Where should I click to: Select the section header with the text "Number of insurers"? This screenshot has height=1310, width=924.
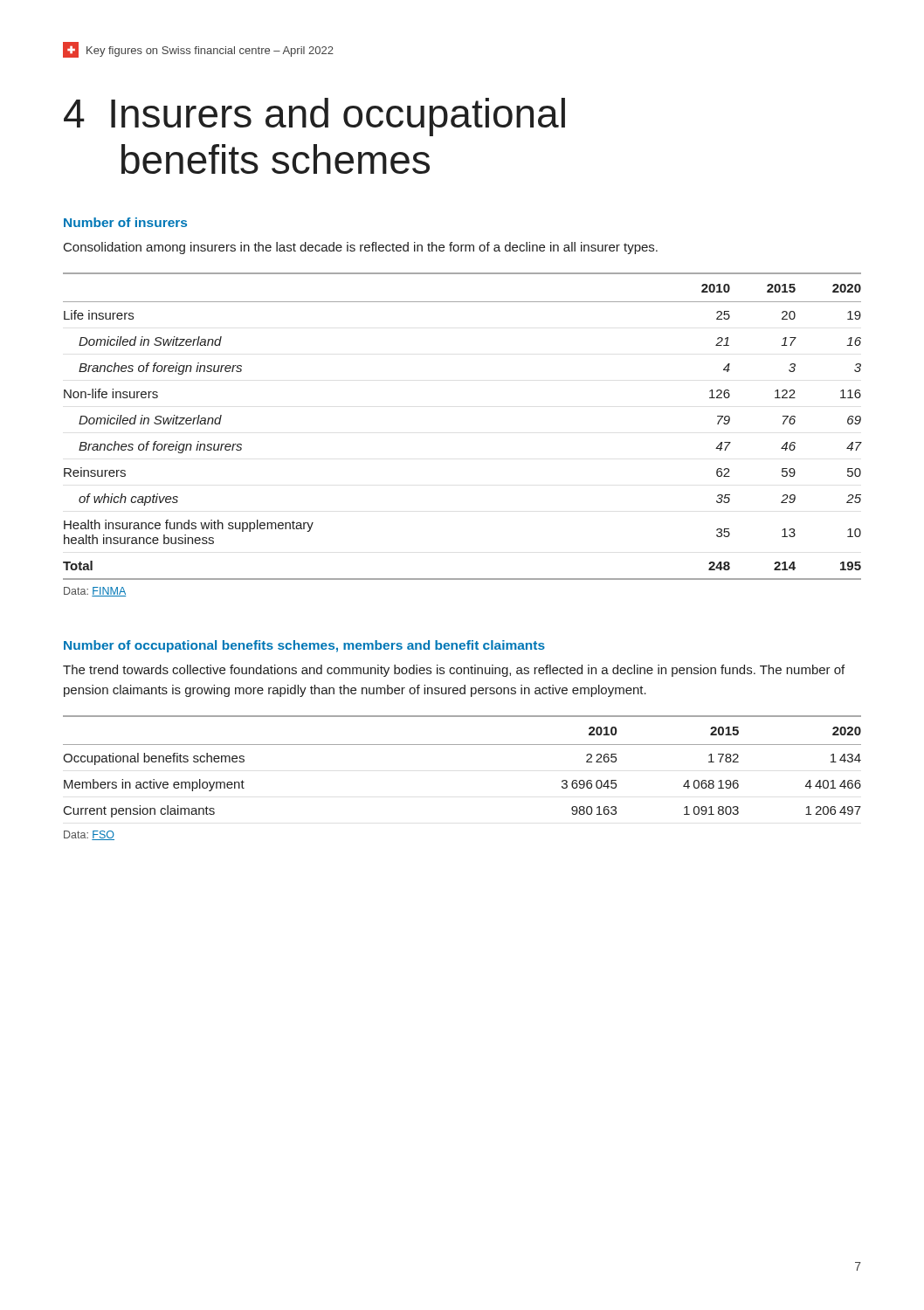click(x=125, y=222)
